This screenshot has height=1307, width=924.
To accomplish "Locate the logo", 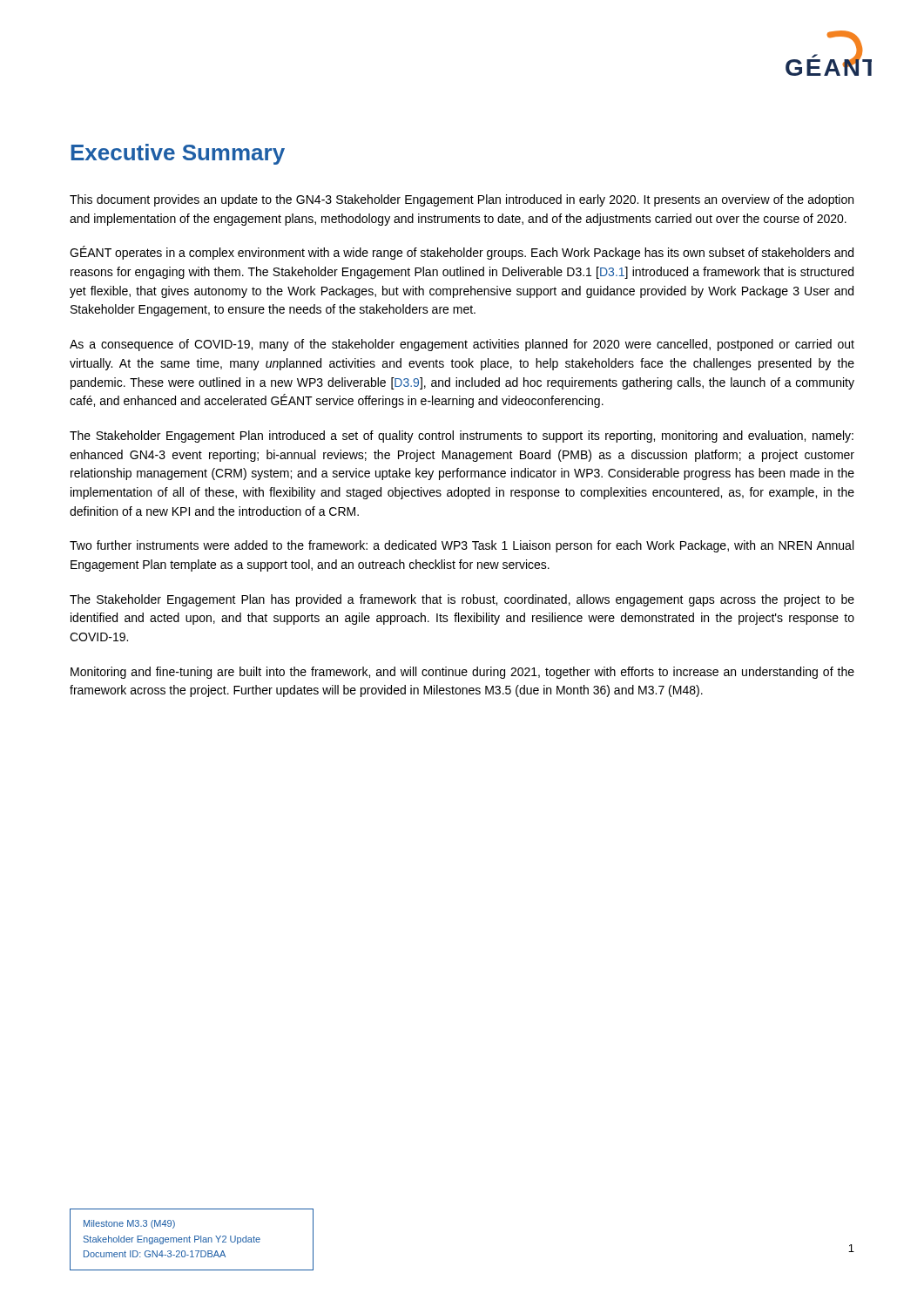I will click(824, 58).
